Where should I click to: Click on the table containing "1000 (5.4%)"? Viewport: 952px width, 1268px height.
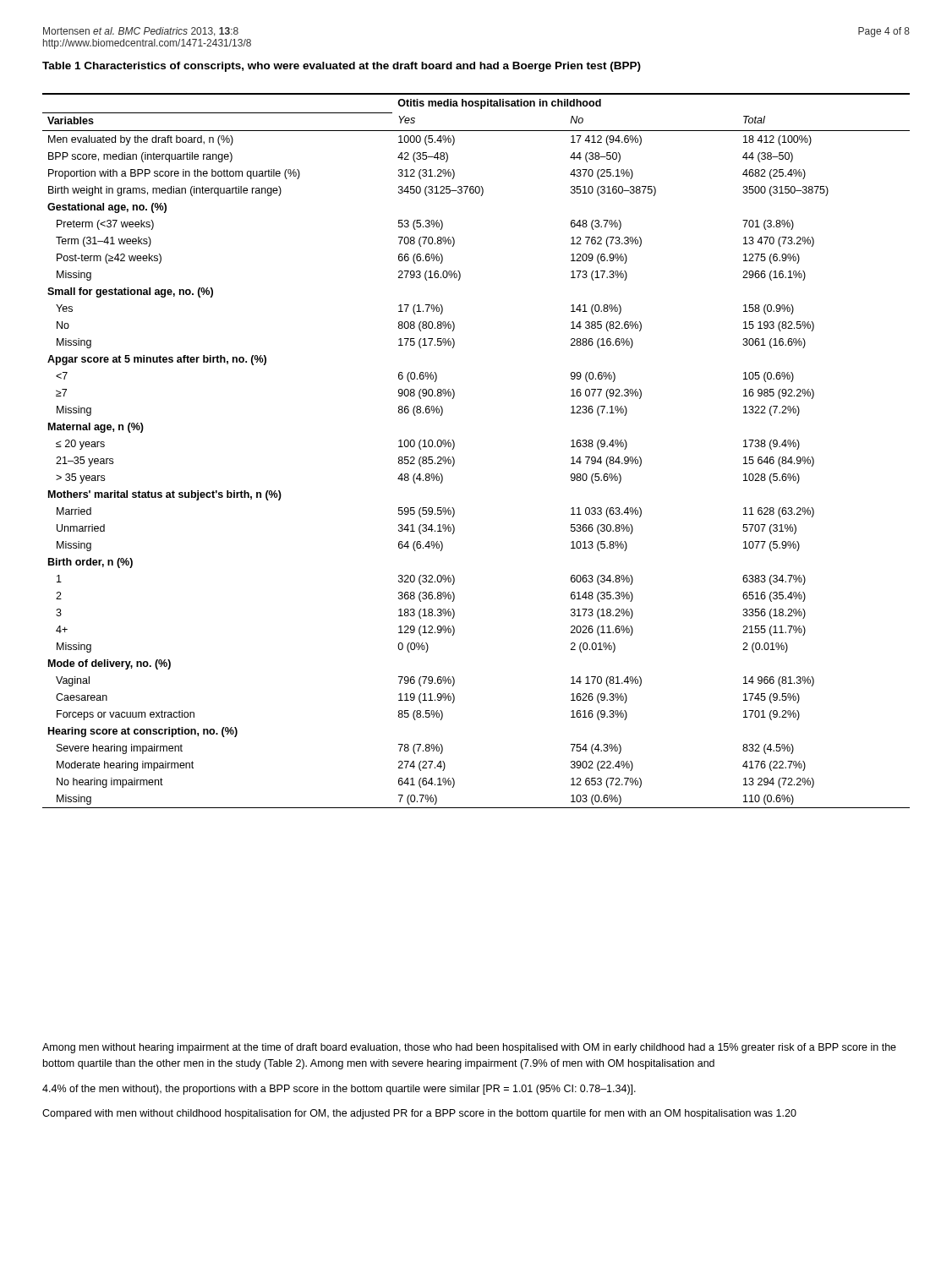pos(476,450)
